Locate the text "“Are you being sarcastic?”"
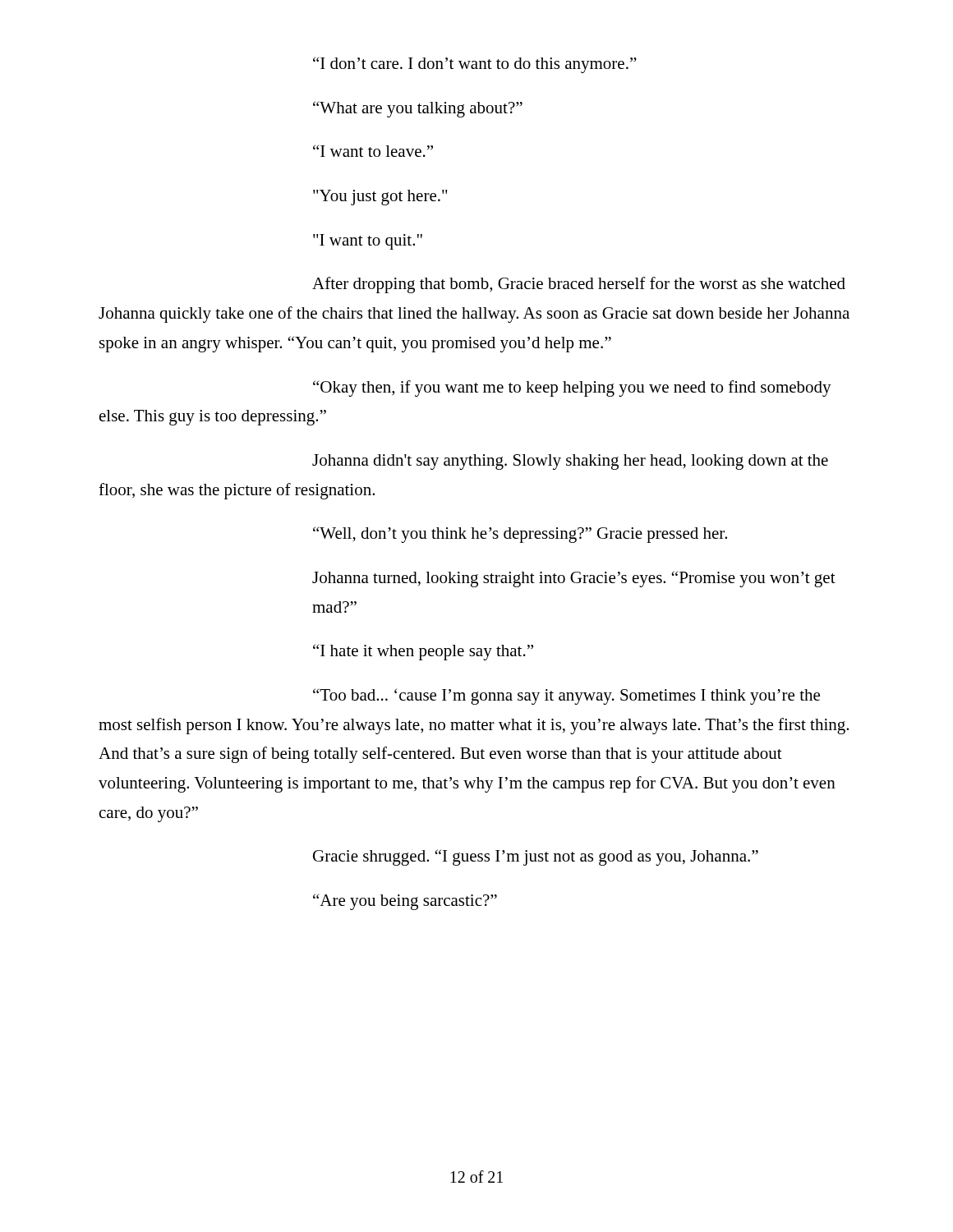The height and width of the screenshot is (1232, 953). [x=405, y=900]
